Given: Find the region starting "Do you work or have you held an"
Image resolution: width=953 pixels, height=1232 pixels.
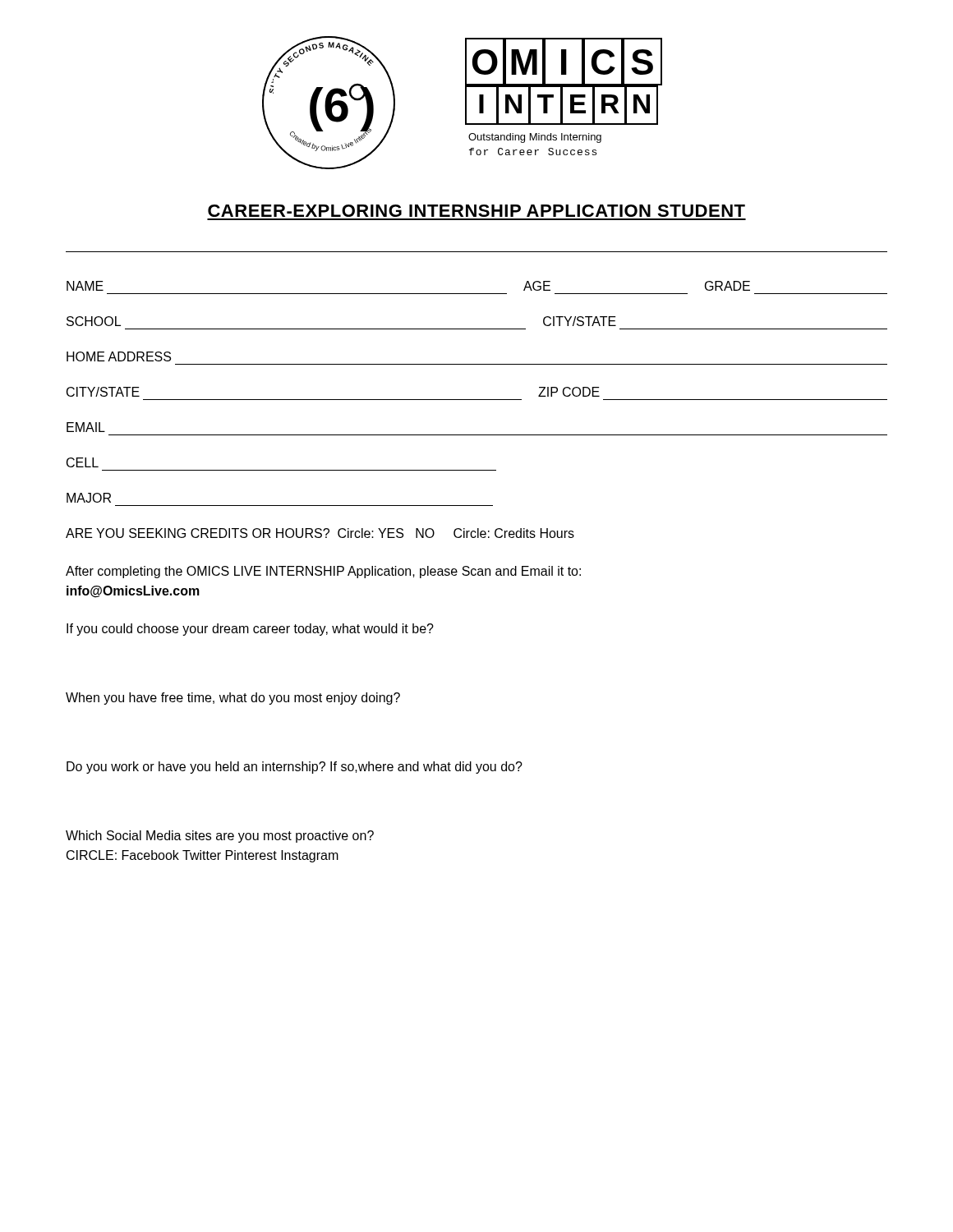Looking at the screenshot, I should point(294,767).
